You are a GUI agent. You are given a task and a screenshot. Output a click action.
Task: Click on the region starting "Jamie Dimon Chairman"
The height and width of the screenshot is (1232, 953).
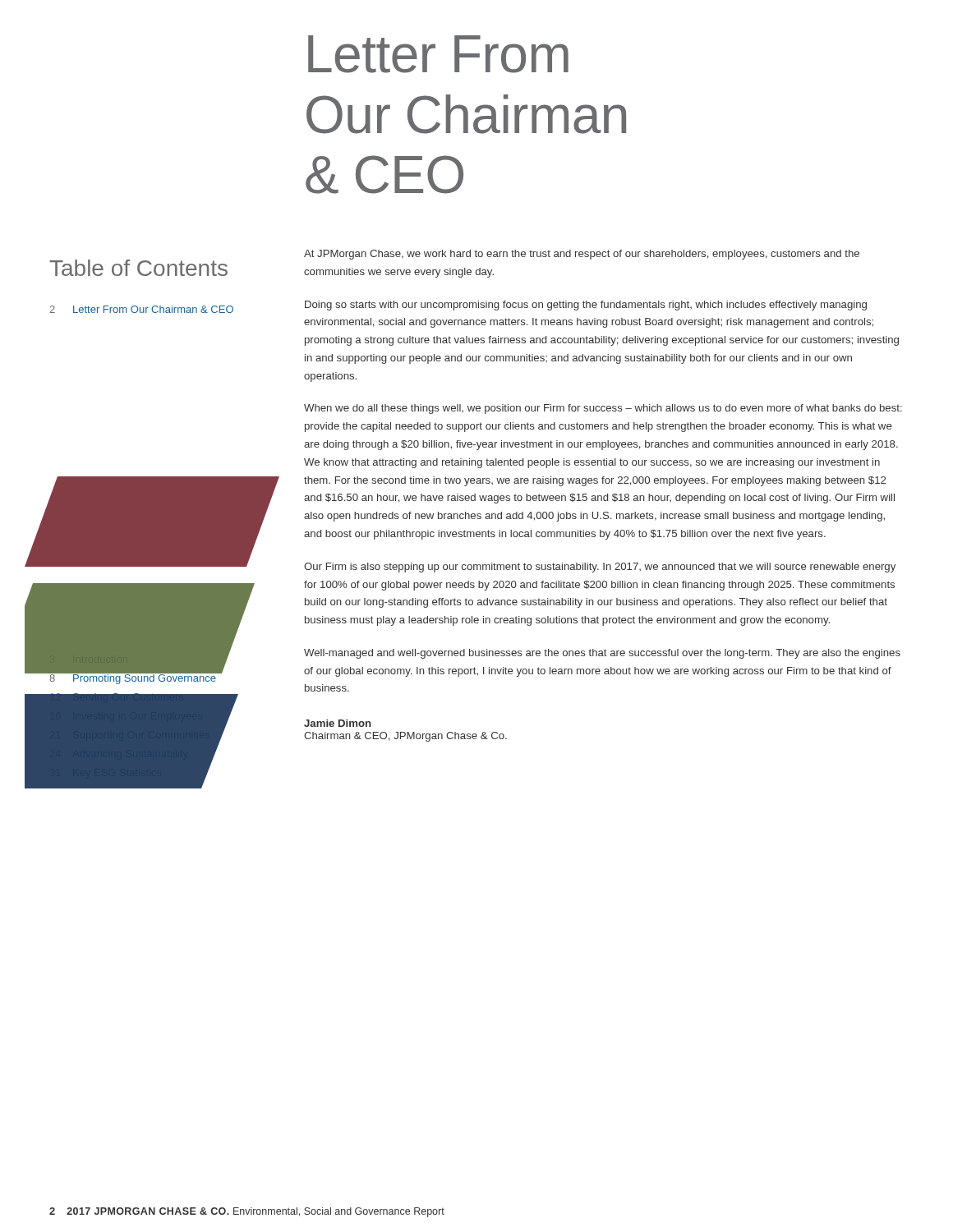tap(338, 723)
